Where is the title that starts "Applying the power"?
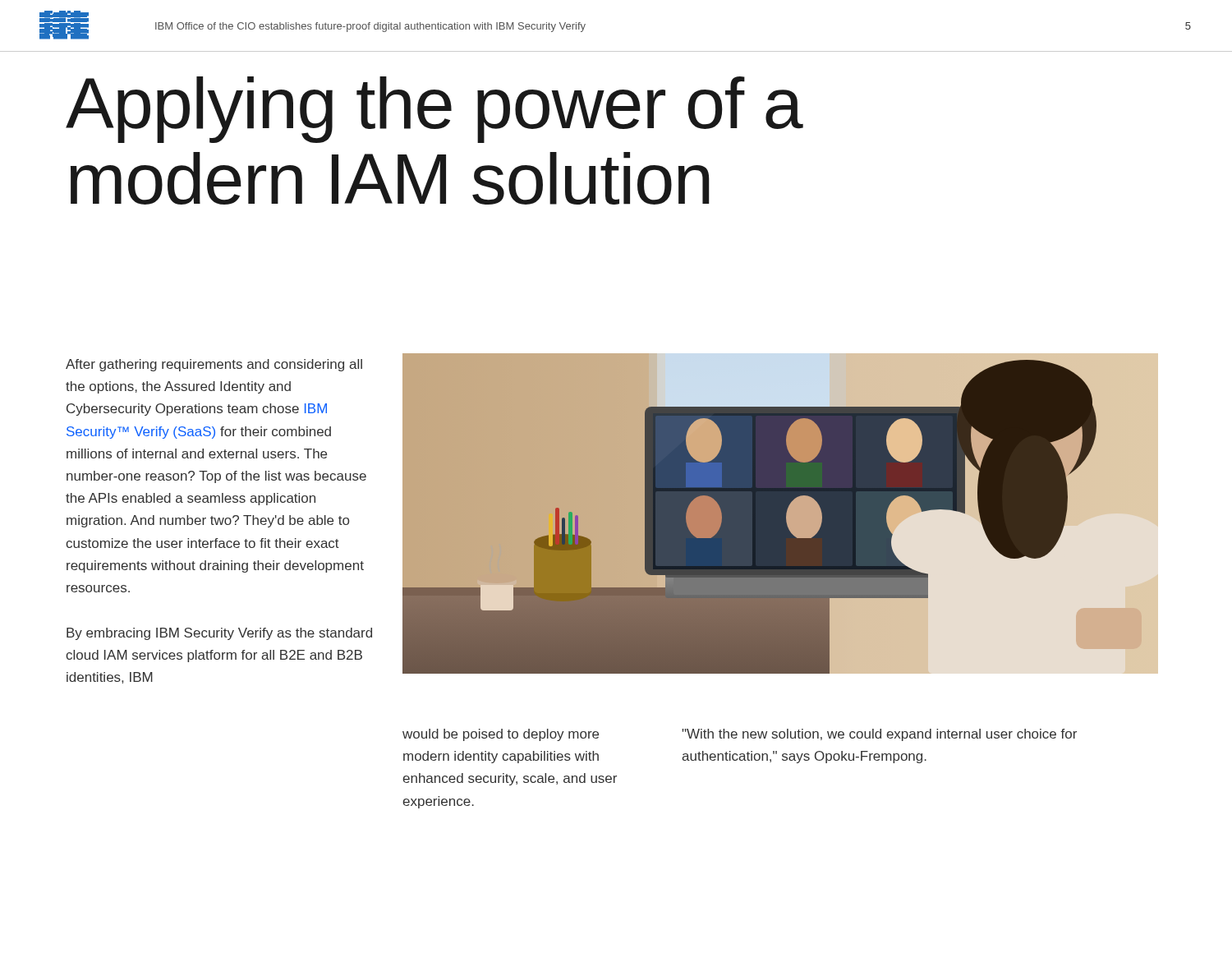 point(616,142)
